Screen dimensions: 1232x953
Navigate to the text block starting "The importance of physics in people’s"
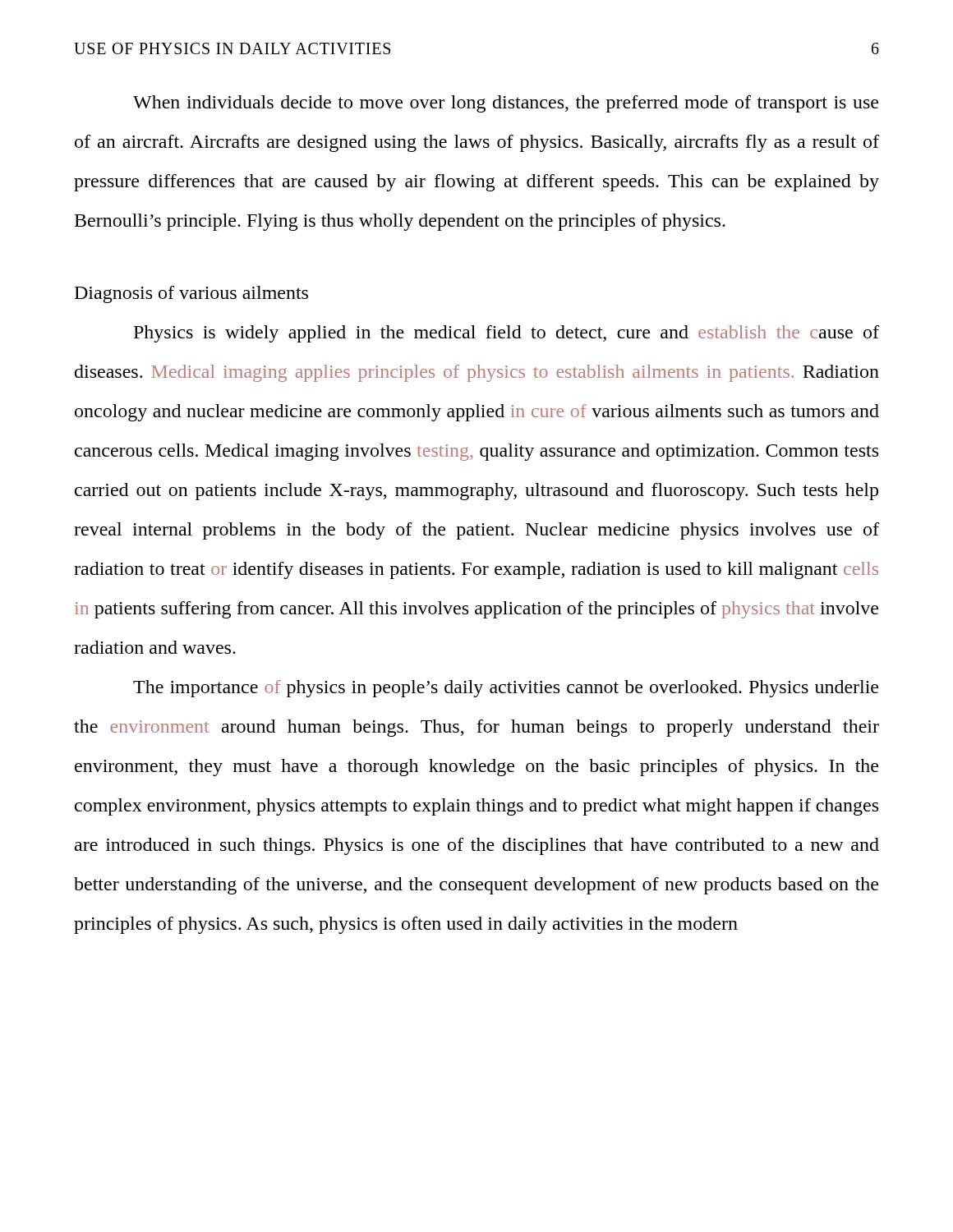click(476, 805)
